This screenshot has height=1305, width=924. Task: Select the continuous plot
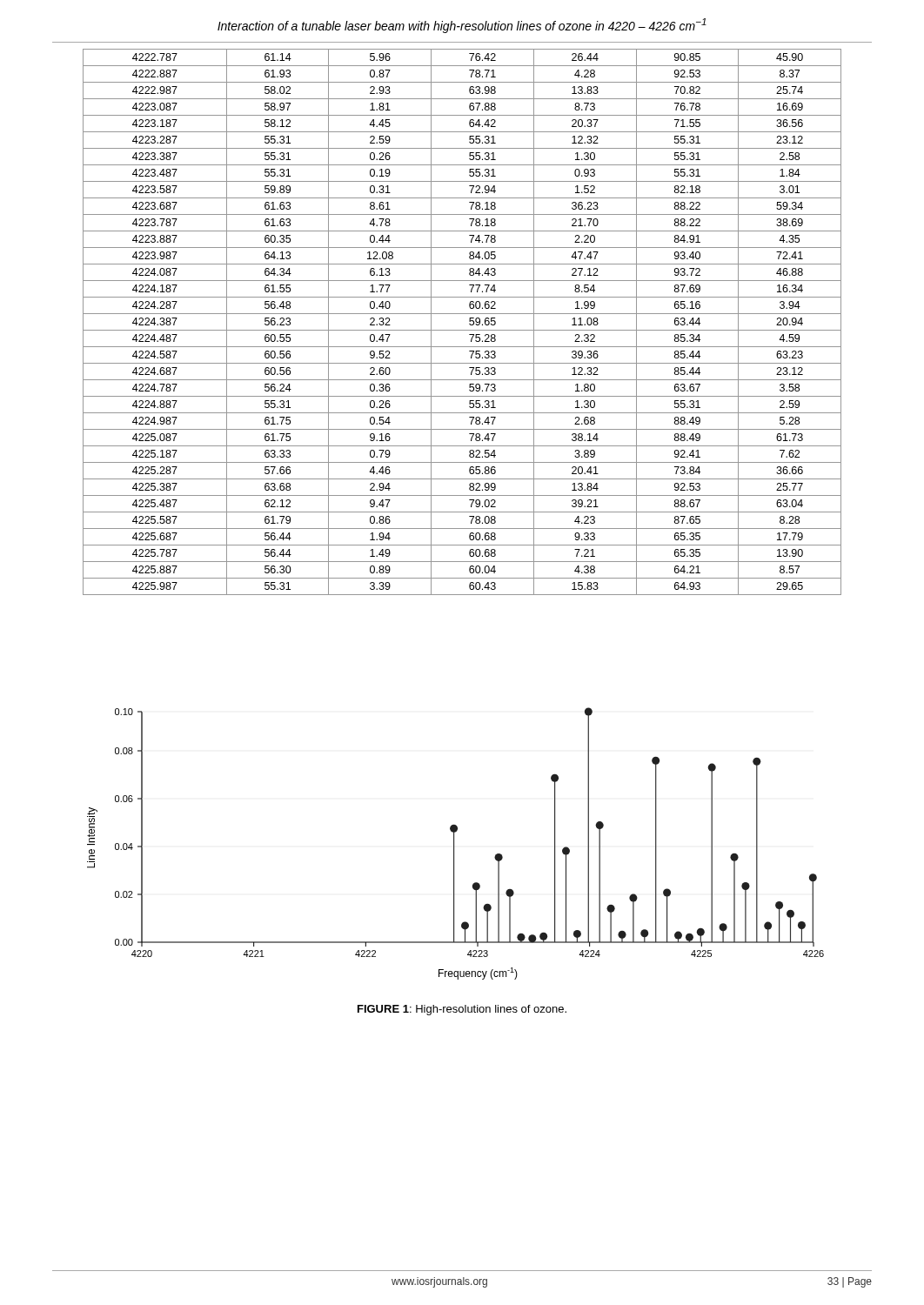477,851
